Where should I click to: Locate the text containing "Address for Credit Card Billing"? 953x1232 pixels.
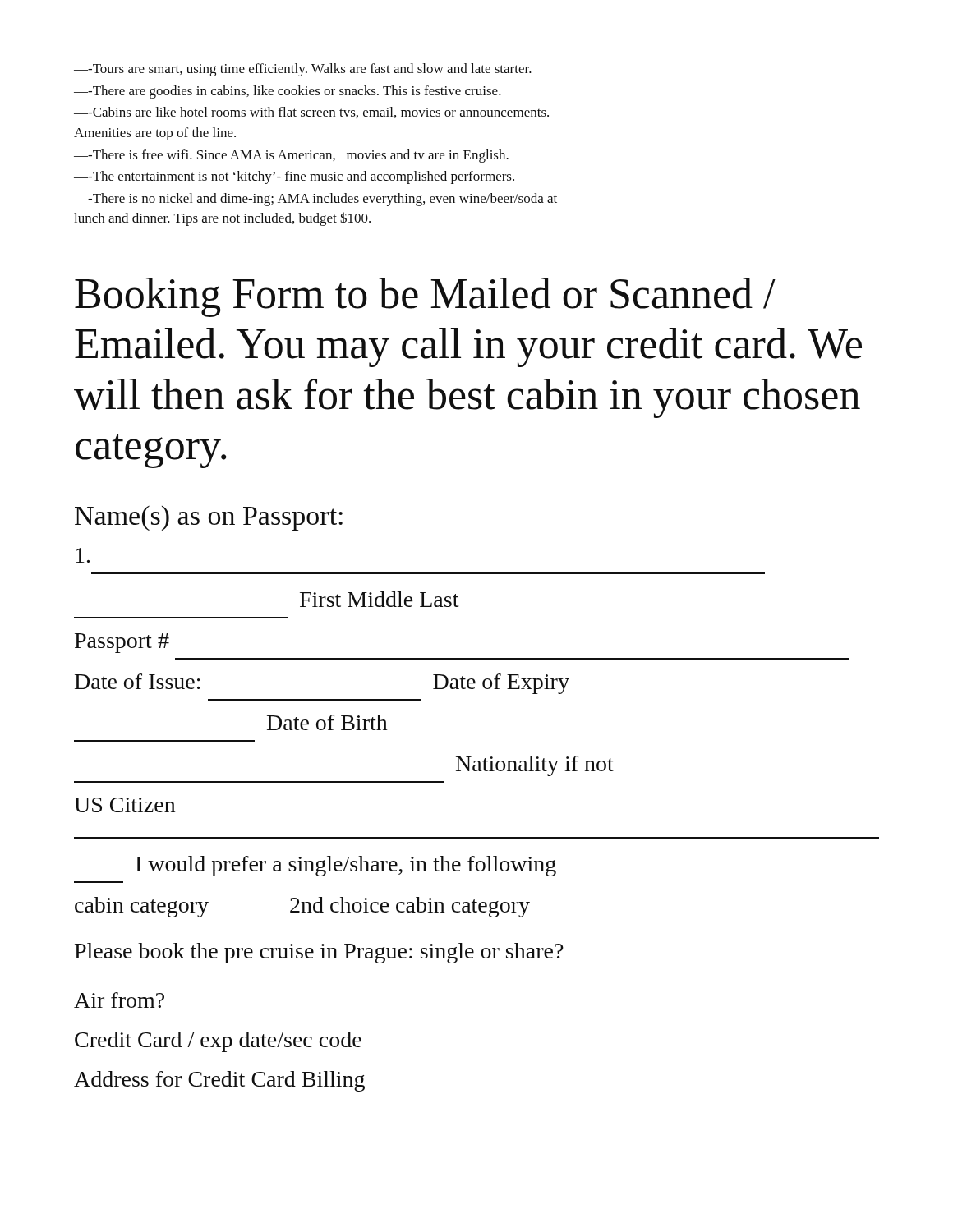[x=220, y=1078]
